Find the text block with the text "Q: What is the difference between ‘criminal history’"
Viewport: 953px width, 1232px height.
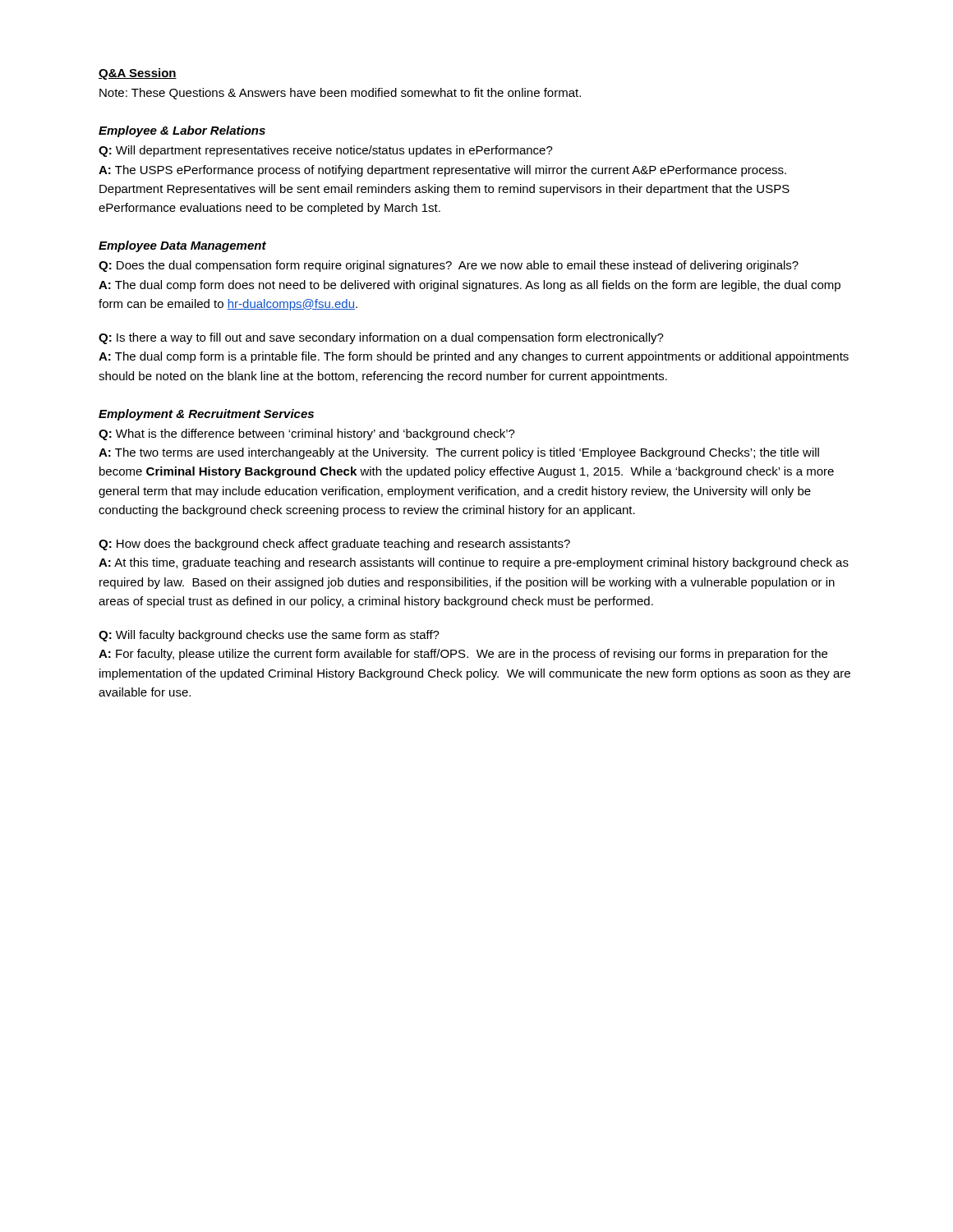pos(466,471)
